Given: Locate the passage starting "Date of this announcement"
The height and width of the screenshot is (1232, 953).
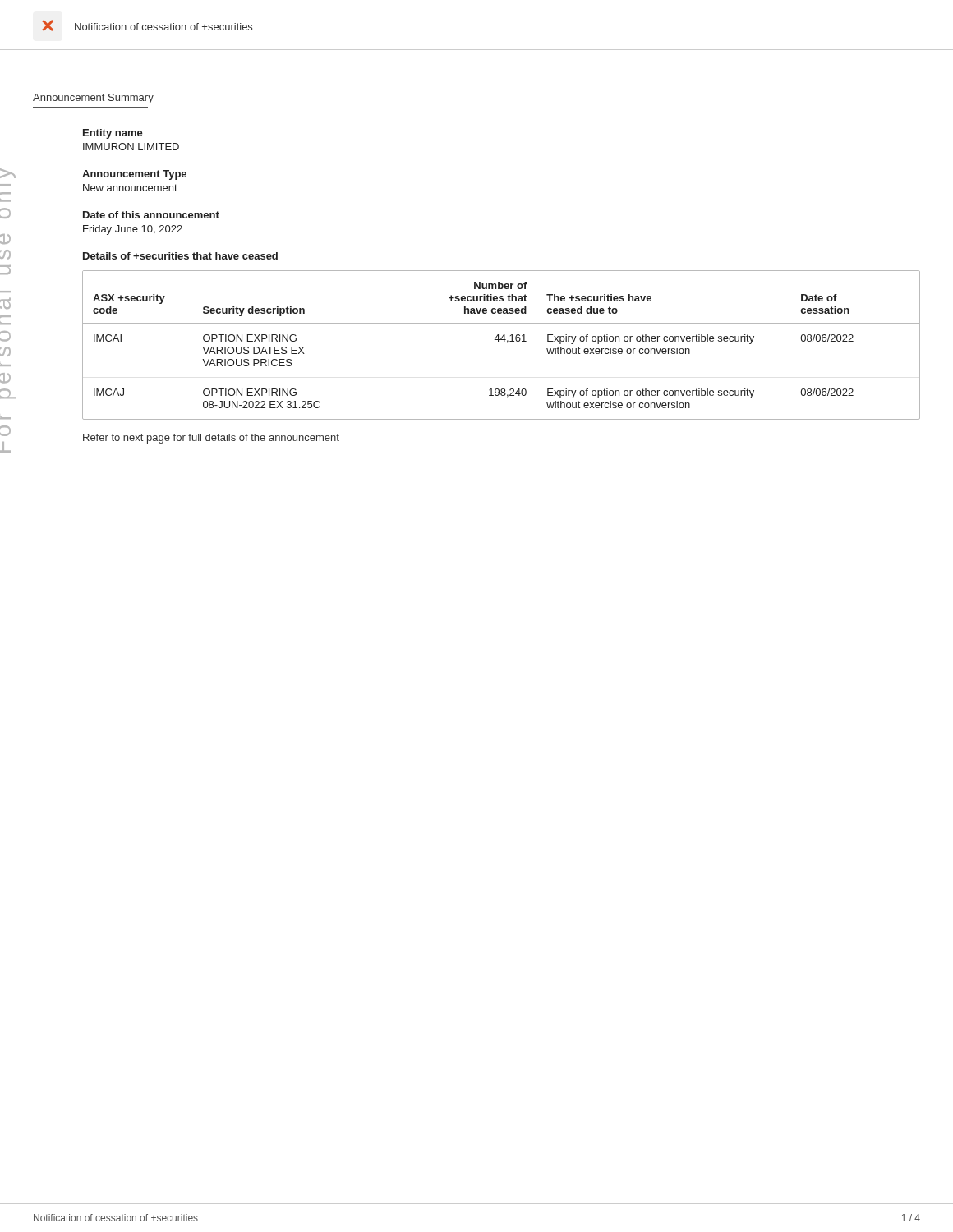Looking at the screenshot, I should tap(151, 215).
